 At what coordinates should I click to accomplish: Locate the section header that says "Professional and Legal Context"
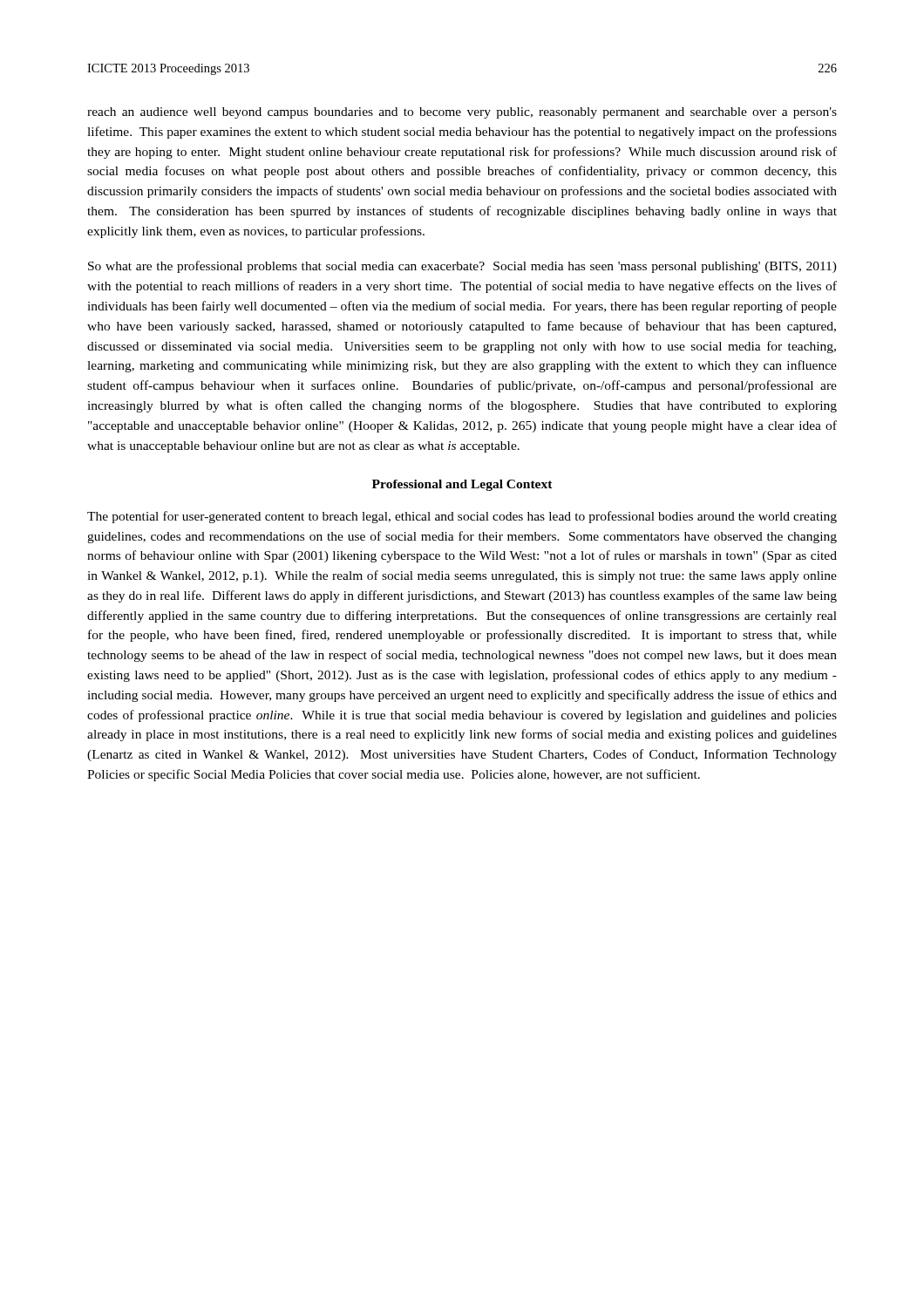pos(462,484)
